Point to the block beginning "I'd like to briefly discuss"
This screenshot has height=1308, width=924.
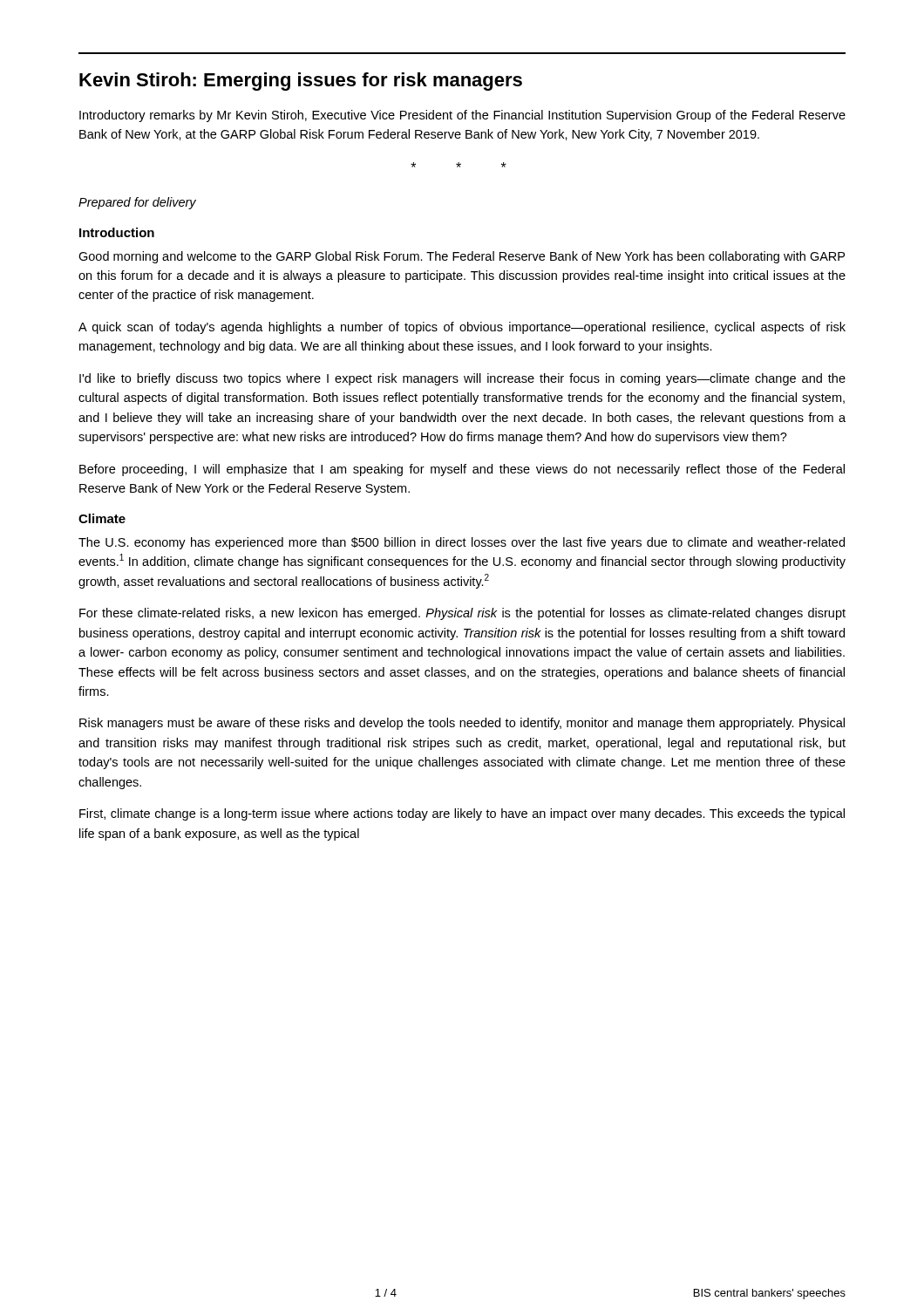tap(462, 408)
